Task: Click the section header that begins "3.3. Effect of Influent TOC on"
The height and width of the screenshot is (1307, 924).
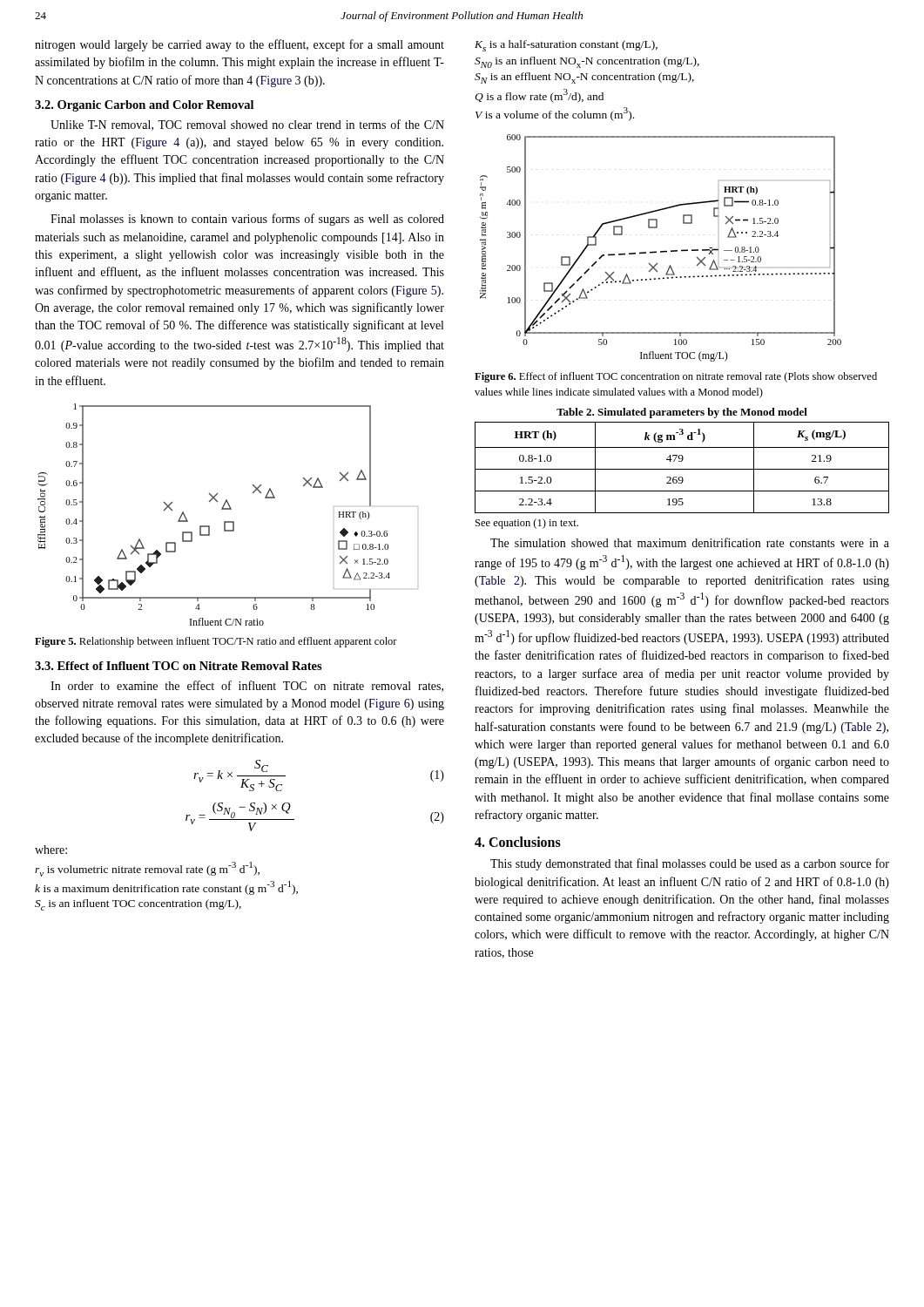Action: click(178, 665)
